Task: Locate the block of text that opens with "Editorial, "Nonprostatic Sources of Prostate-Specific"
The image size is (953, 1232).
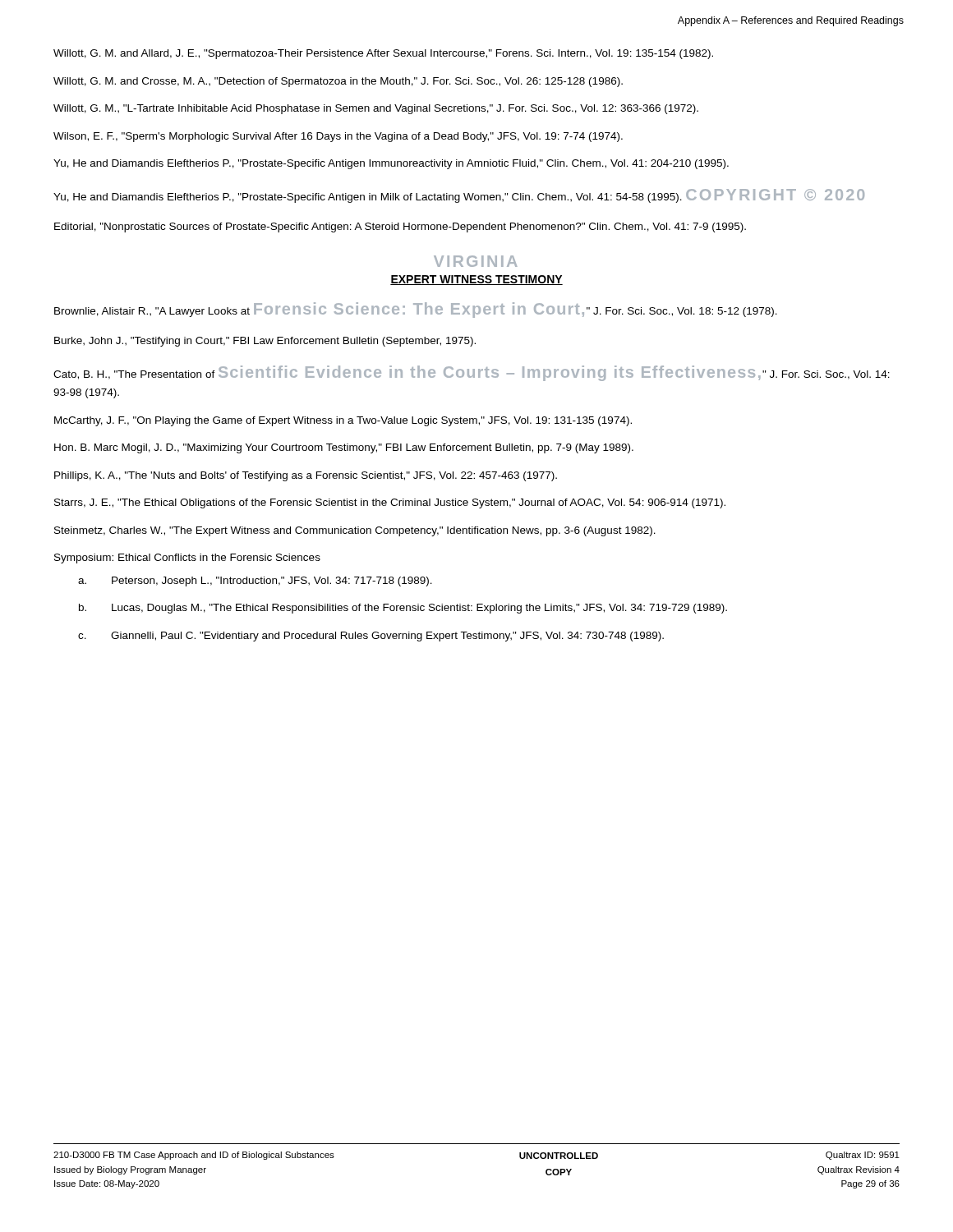Action: (x=400, y=226)
